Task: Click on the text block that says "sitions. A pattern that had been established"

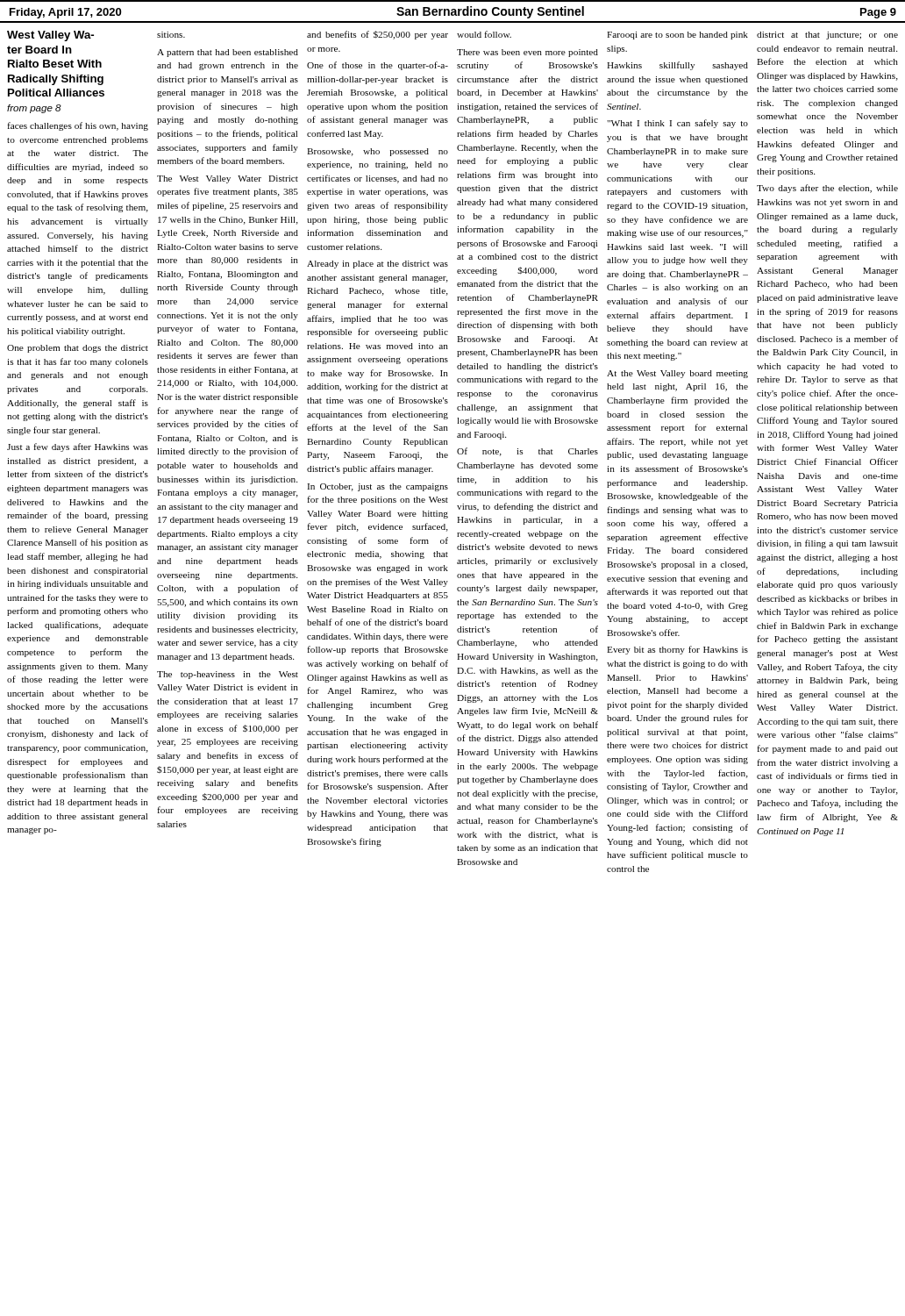Action: tap(228, 430)
